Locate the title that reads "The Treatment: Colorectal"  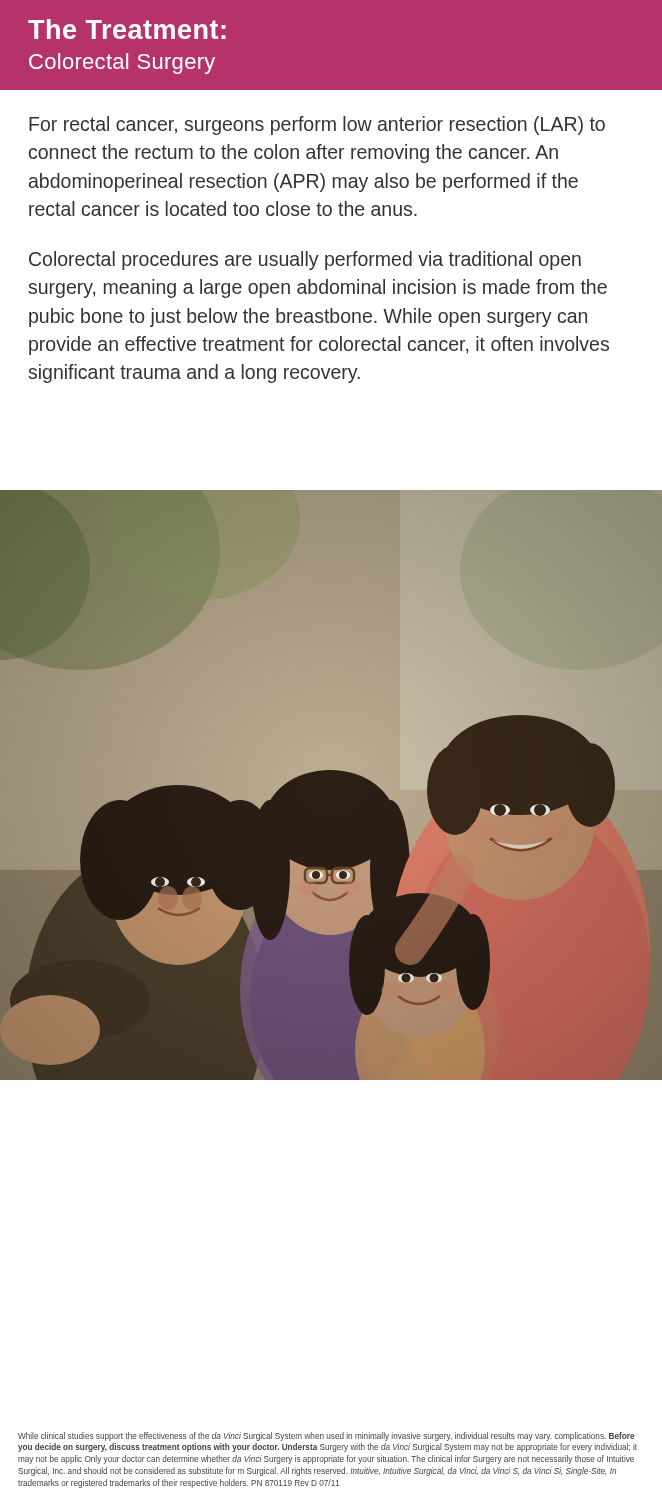click(x=128, y=45)
